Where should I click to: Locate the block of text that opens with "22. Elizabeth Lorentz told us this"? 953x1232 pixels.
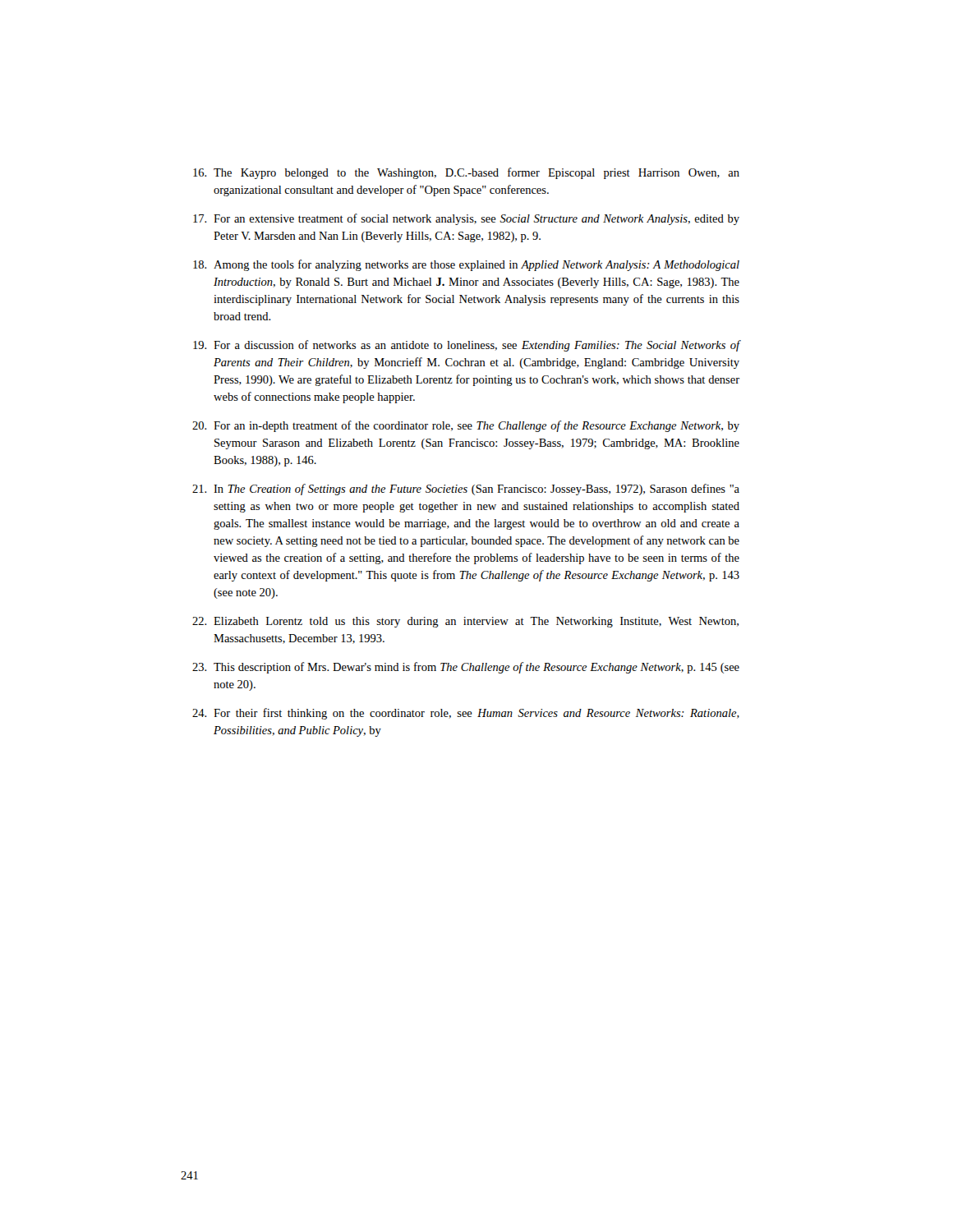[460, 630]
